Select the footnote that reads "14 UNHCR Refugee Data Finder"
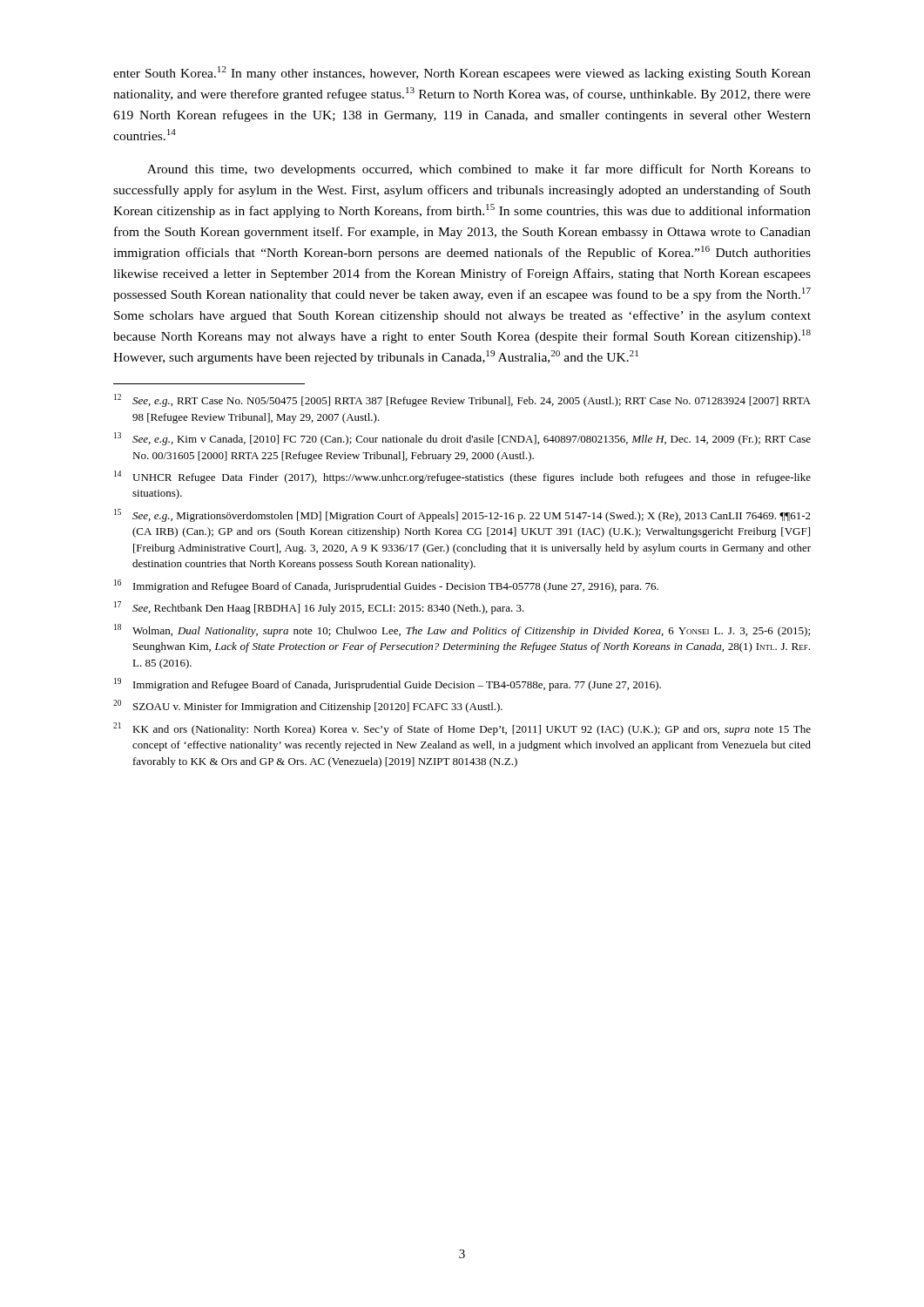The width and height of the screenshot is (924, 1307). [x=462, y=486]
